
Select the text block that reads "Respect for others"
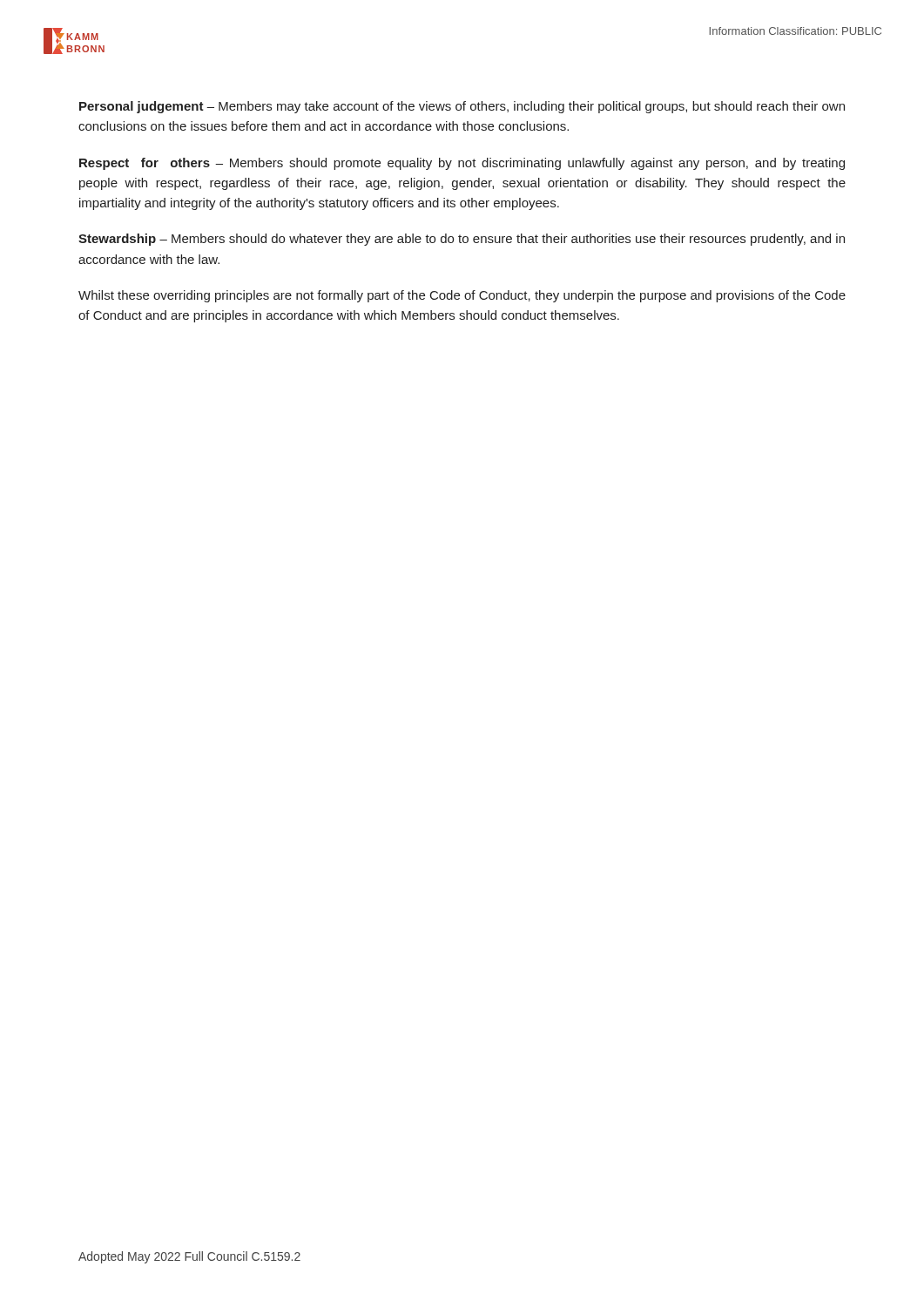click(x=462, y=182)
